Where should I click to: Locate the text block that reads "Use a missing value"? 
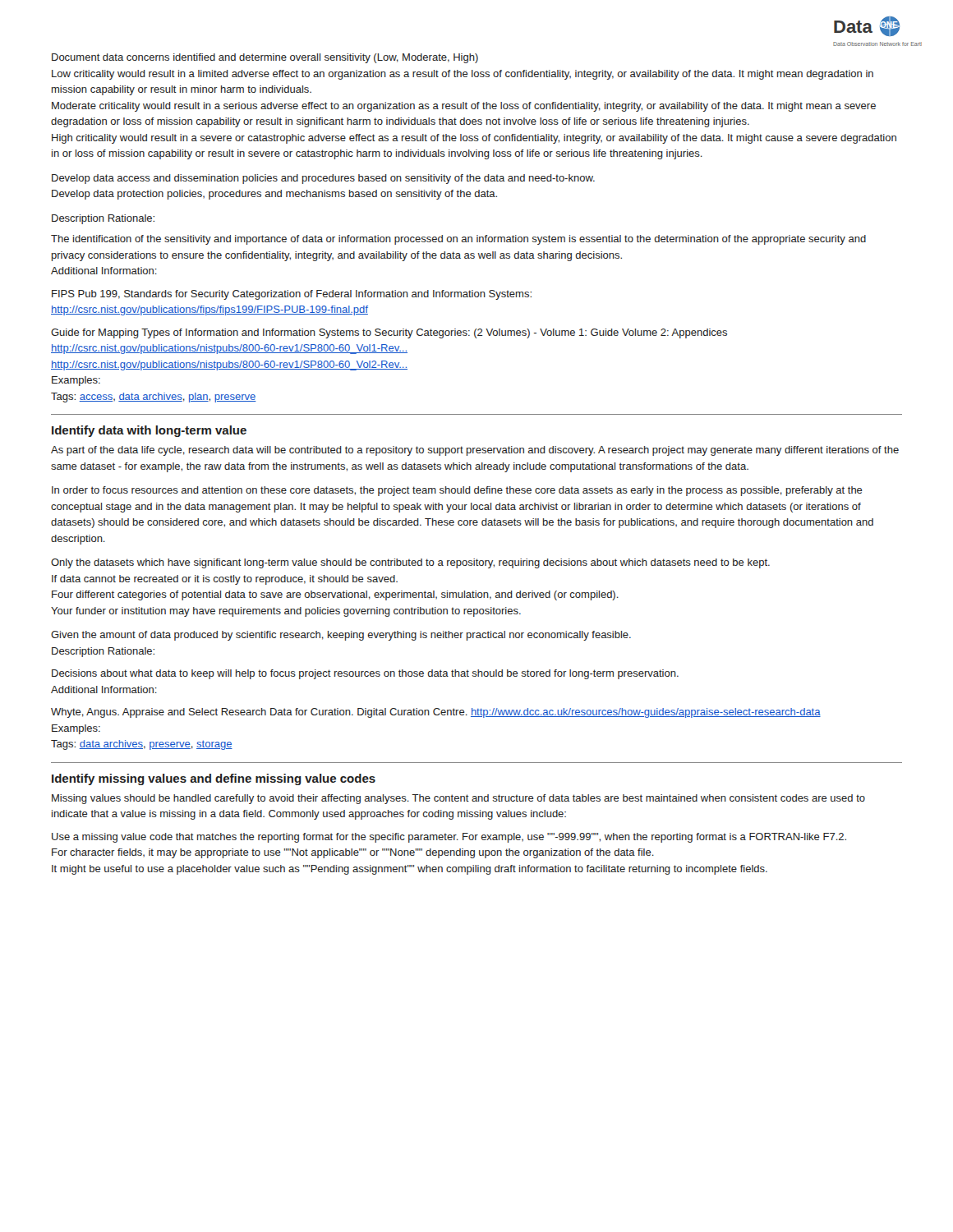[449, 852]
